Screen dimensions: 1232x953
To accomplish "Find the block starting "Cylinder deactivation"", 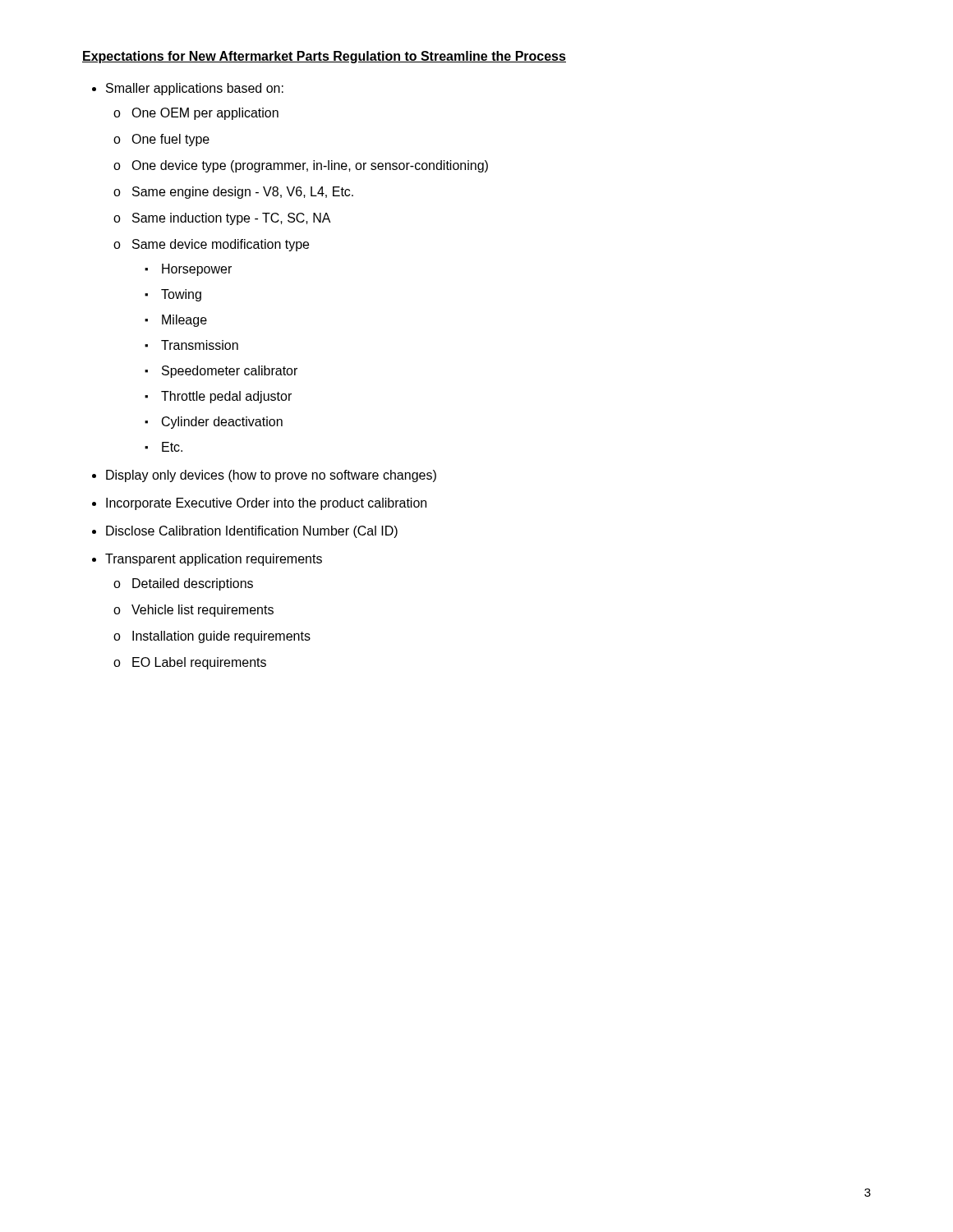I will (222, 422).
